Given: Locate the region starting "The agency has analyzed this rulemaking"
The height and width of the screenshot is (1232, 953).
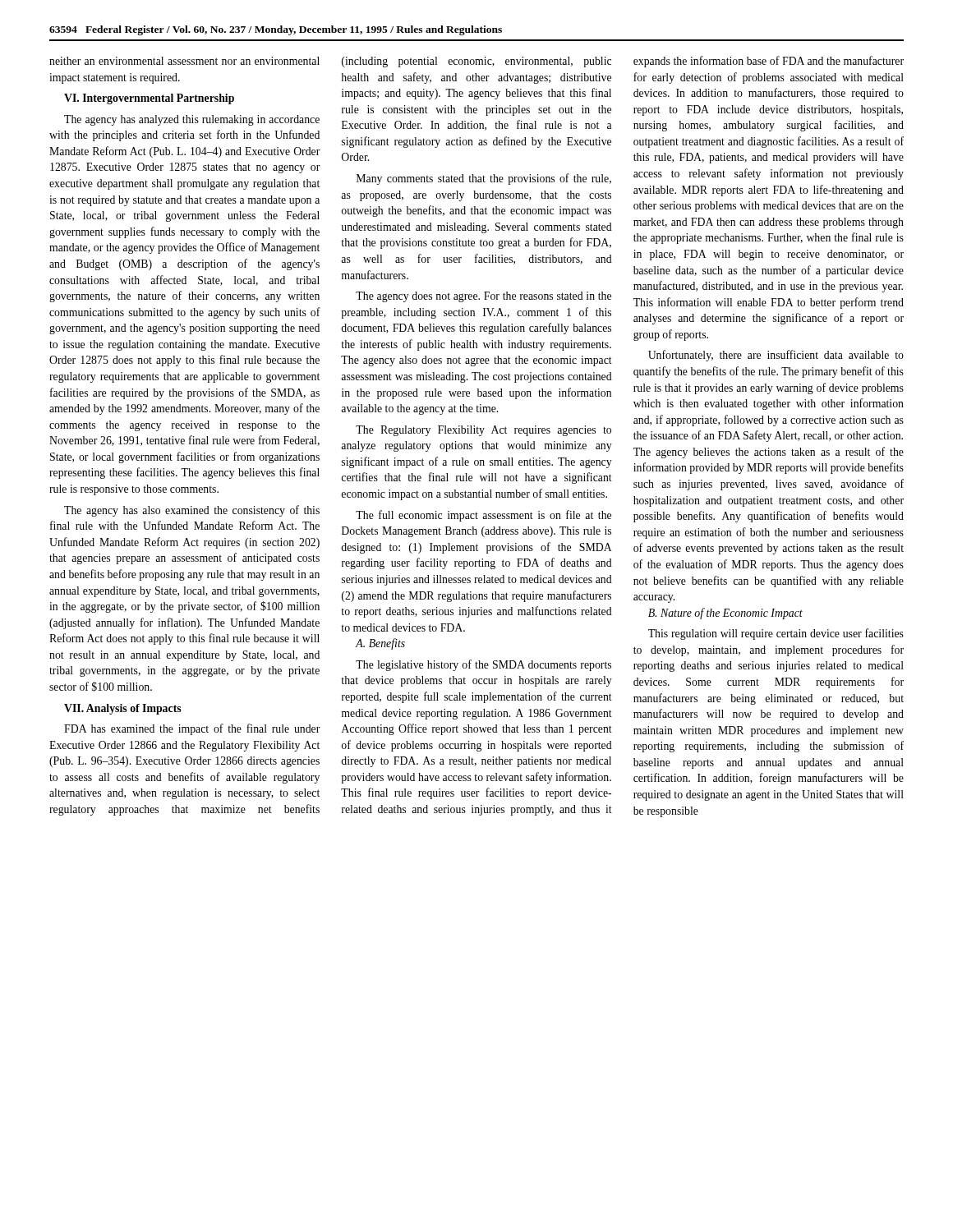Looking at the screenshot, I should pos(185,403).
